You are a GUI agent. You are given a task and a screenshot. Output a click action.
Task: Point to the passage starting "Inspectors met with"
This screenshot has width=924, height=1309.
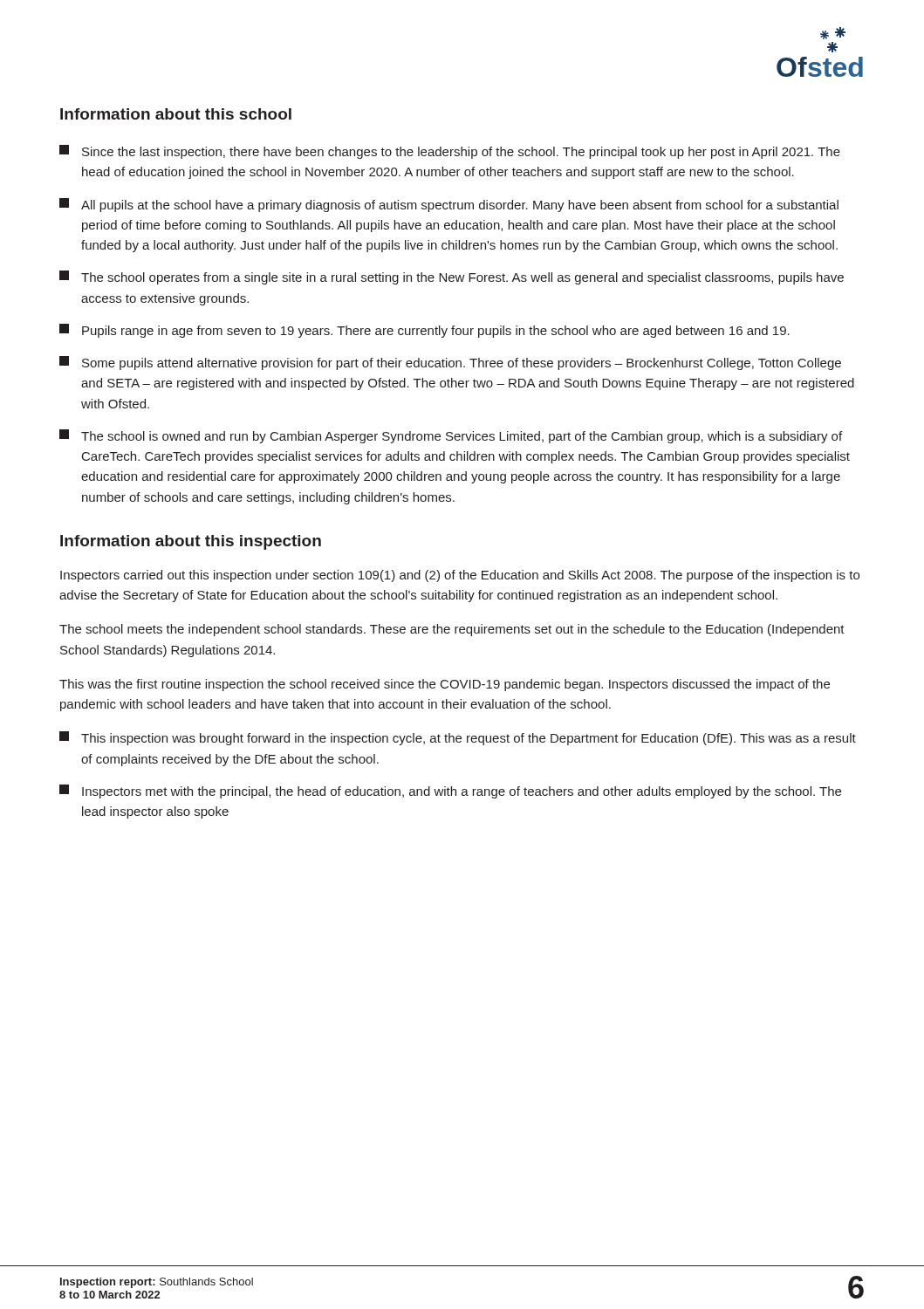(462, 801)
